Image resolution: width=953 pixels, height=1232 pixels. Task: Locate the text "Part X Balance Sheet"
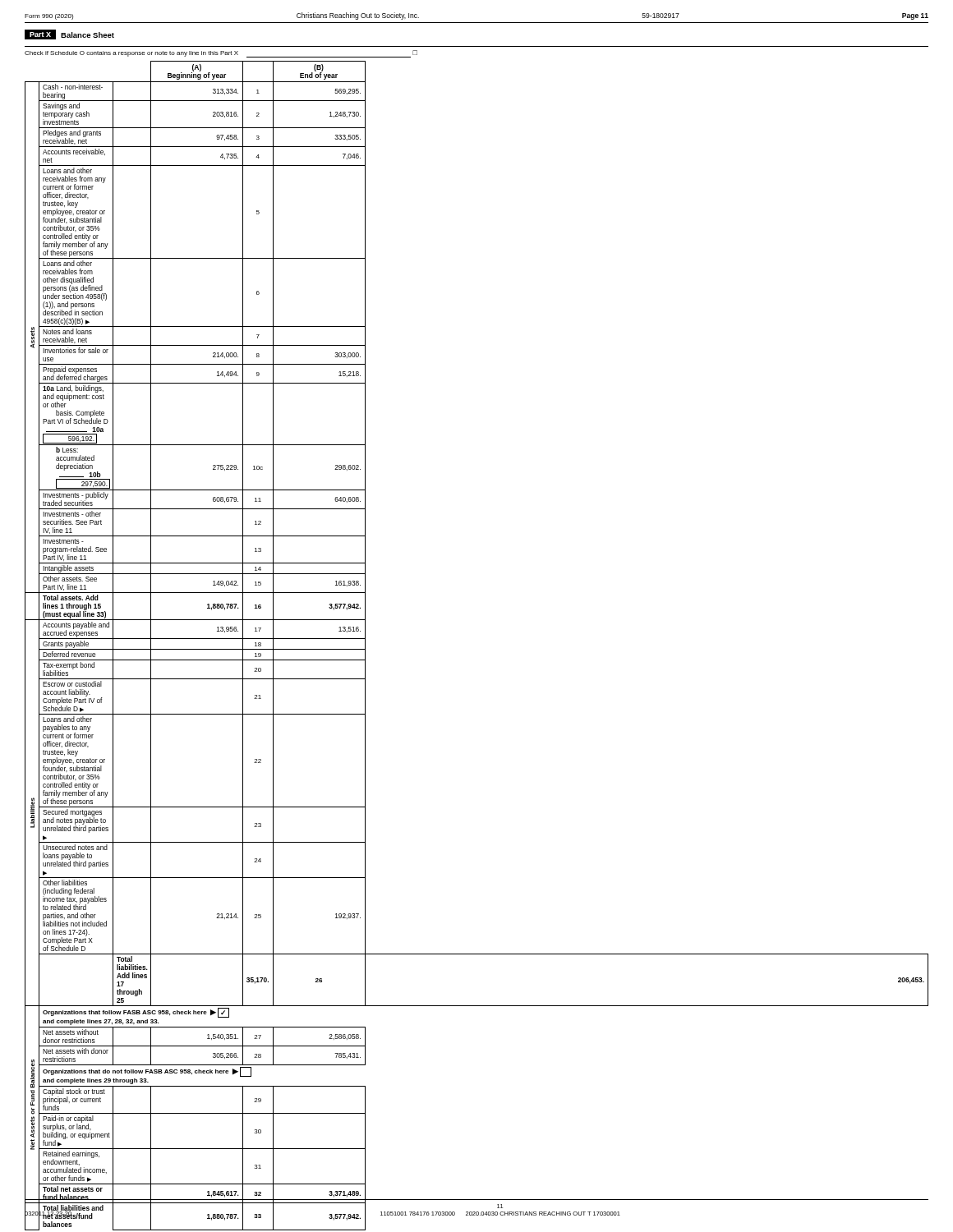[x=69, y=34]
